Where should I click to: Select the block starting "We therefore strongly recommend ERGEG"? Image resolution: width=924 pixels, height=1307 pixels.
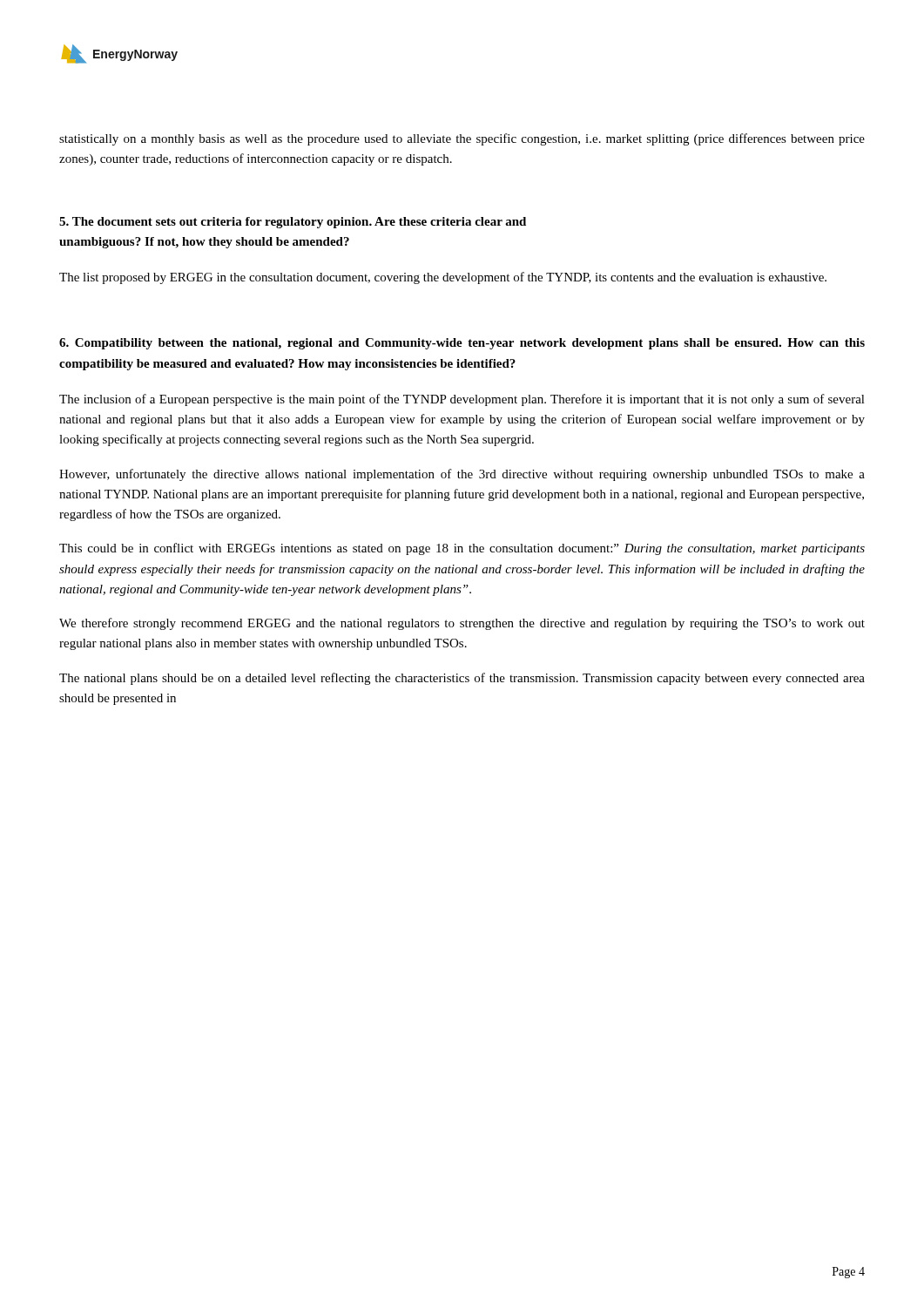(462, 633)
